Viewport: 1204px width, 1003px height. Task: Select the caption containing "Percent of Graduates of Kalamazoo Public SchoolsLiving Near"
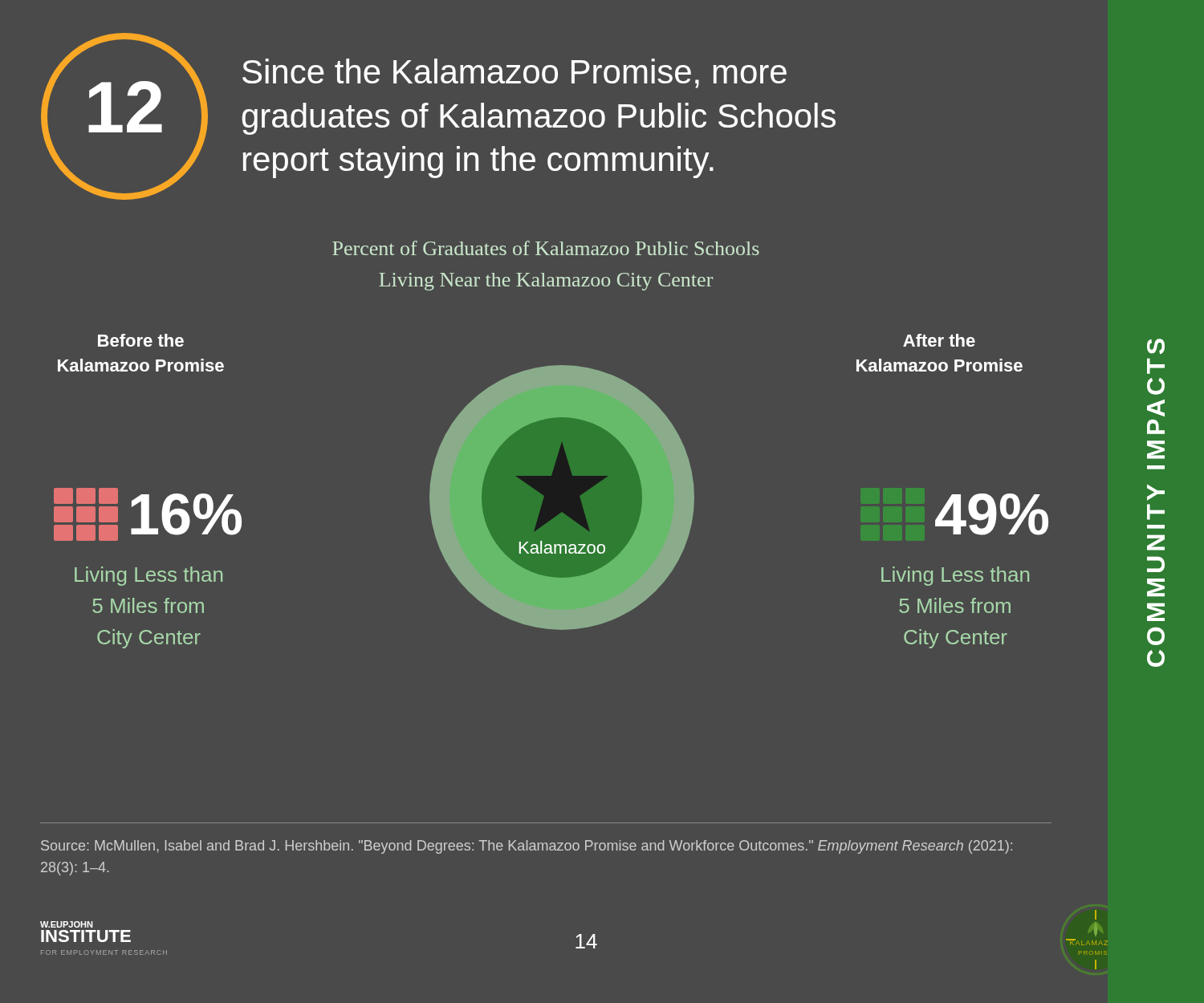pyautogui.click(x=546, y=264)
